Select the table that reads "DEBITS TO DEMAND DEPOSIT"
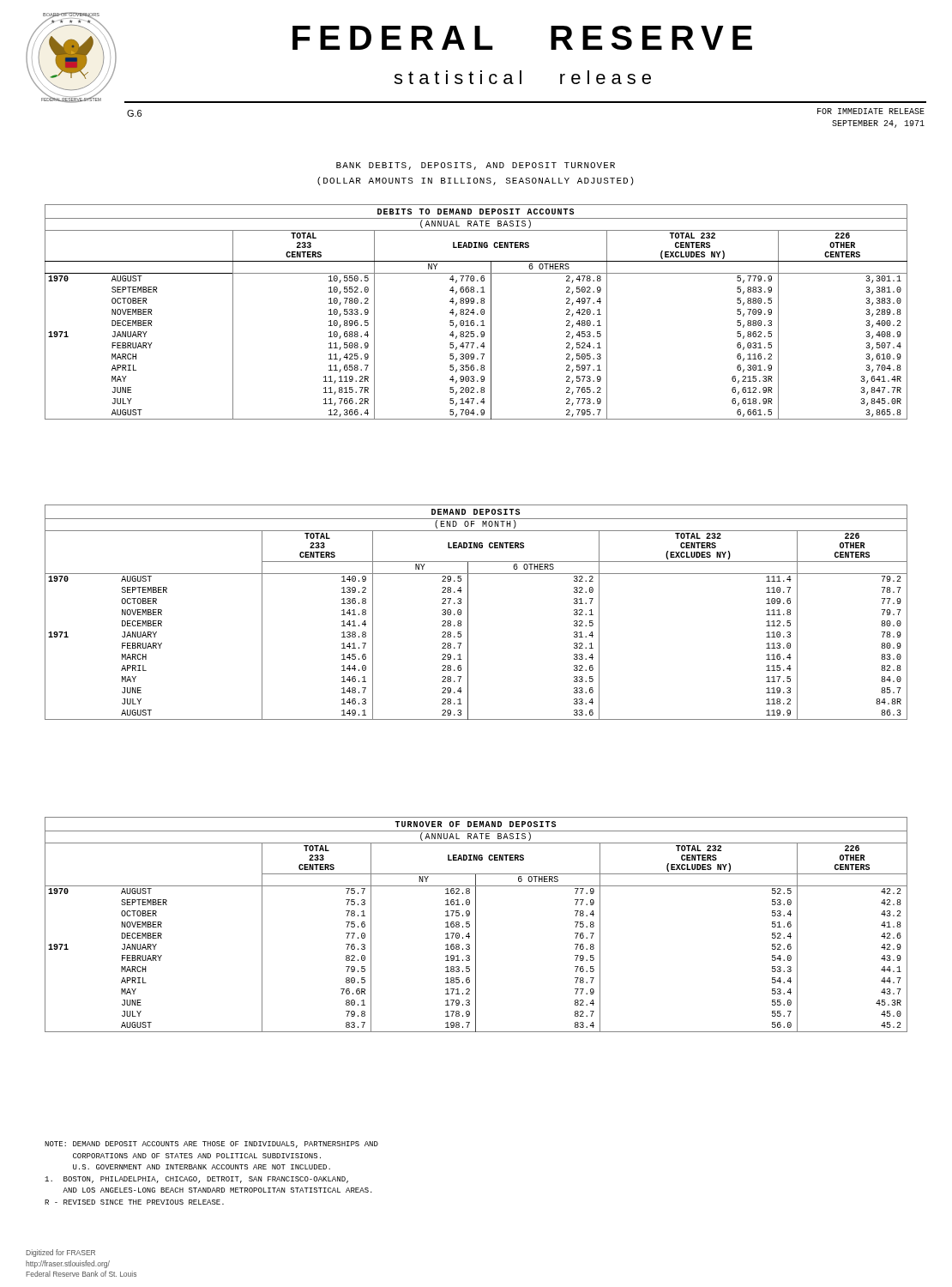The image size is (952, 1287). [x=476, y=312]
